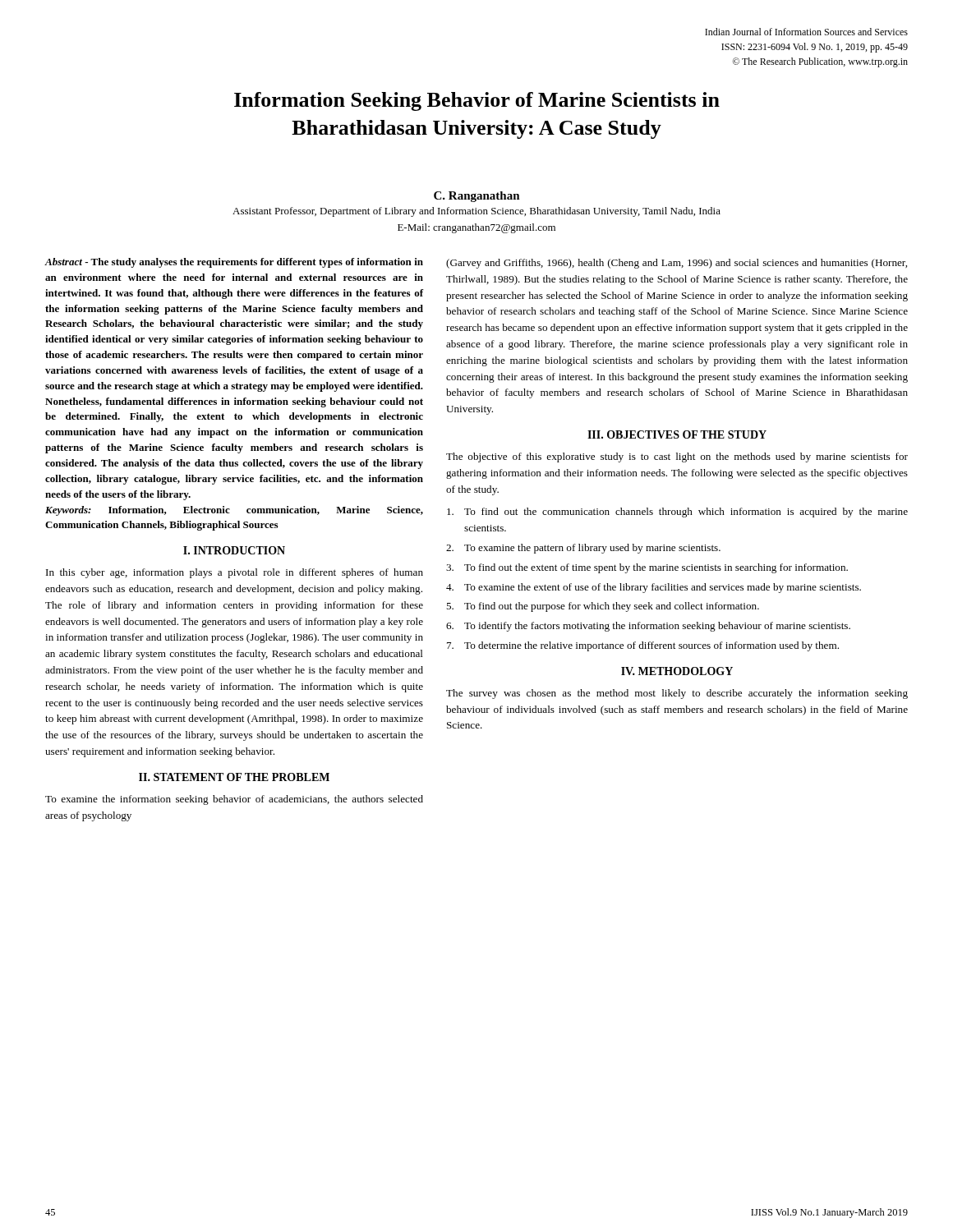Find the section header that says "II. STATEMENT OF THE PROBLEM"
The height and width of the screenshot is (1232, 953).
click(x=234, y=777)
